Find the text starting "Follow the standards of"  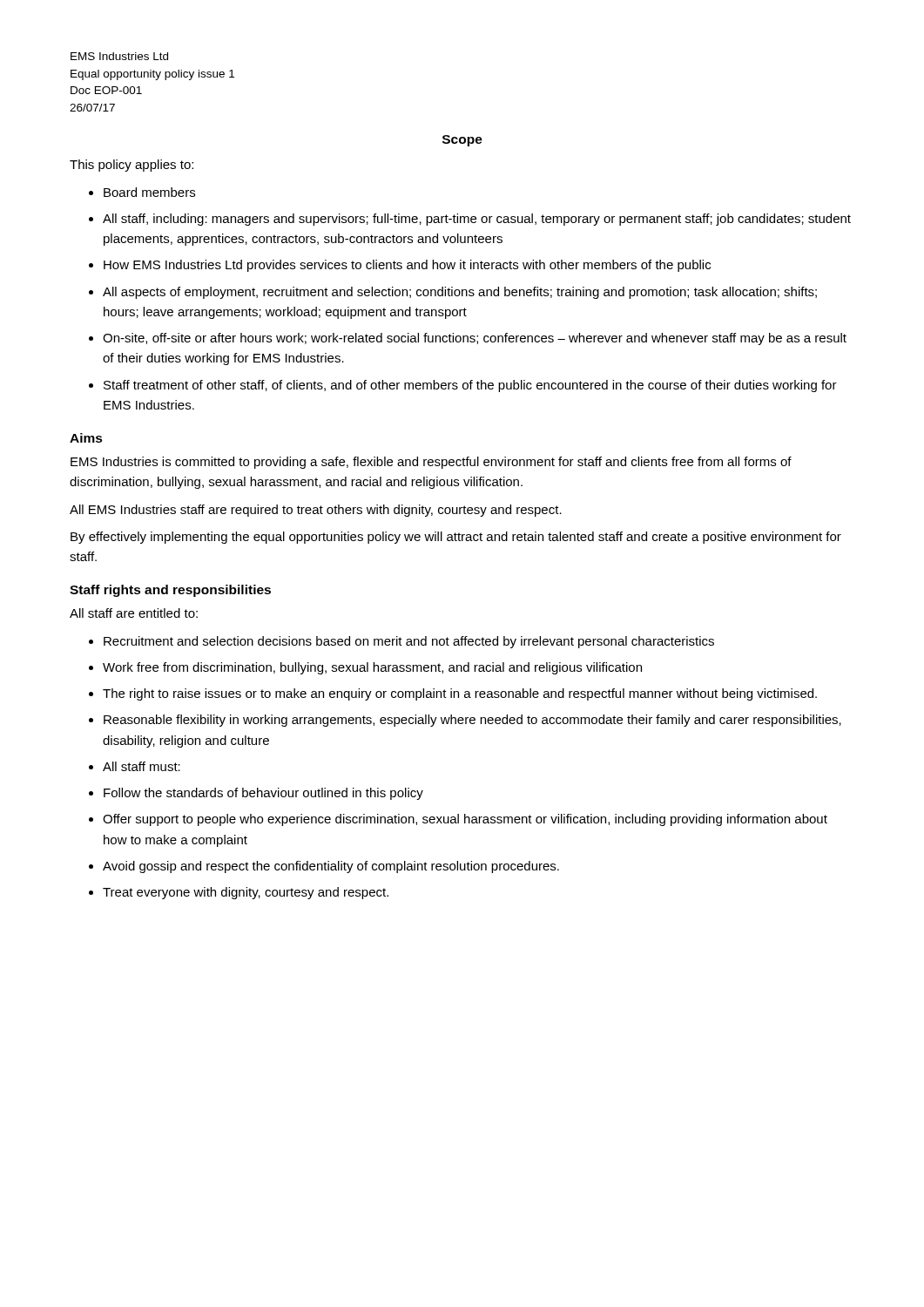pos(263,792)
